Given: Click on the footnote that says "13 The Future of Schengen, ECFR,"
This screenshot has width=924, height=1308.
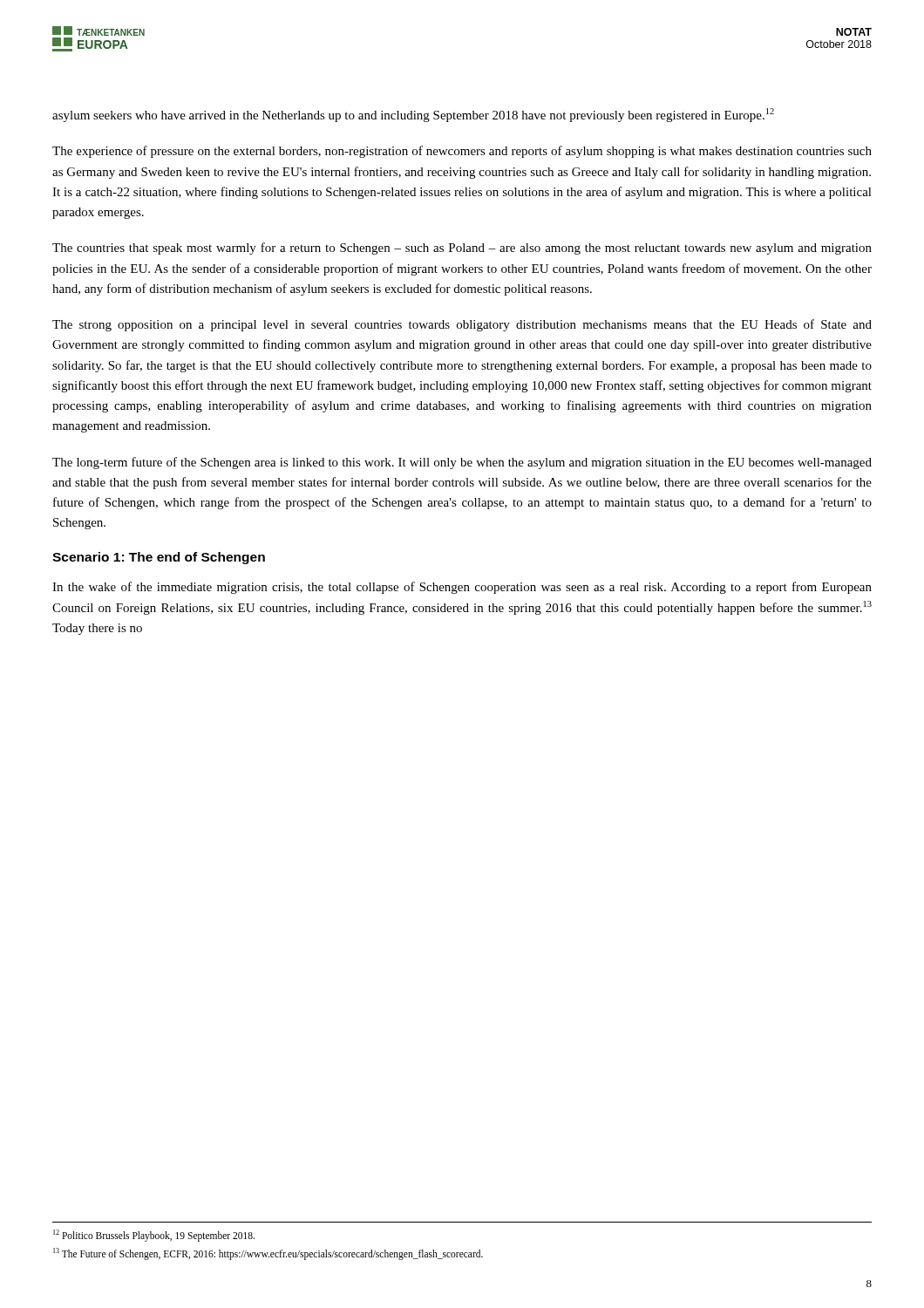Looking at the screenshot, I should pyautogui.click(x=268, y=1253).
